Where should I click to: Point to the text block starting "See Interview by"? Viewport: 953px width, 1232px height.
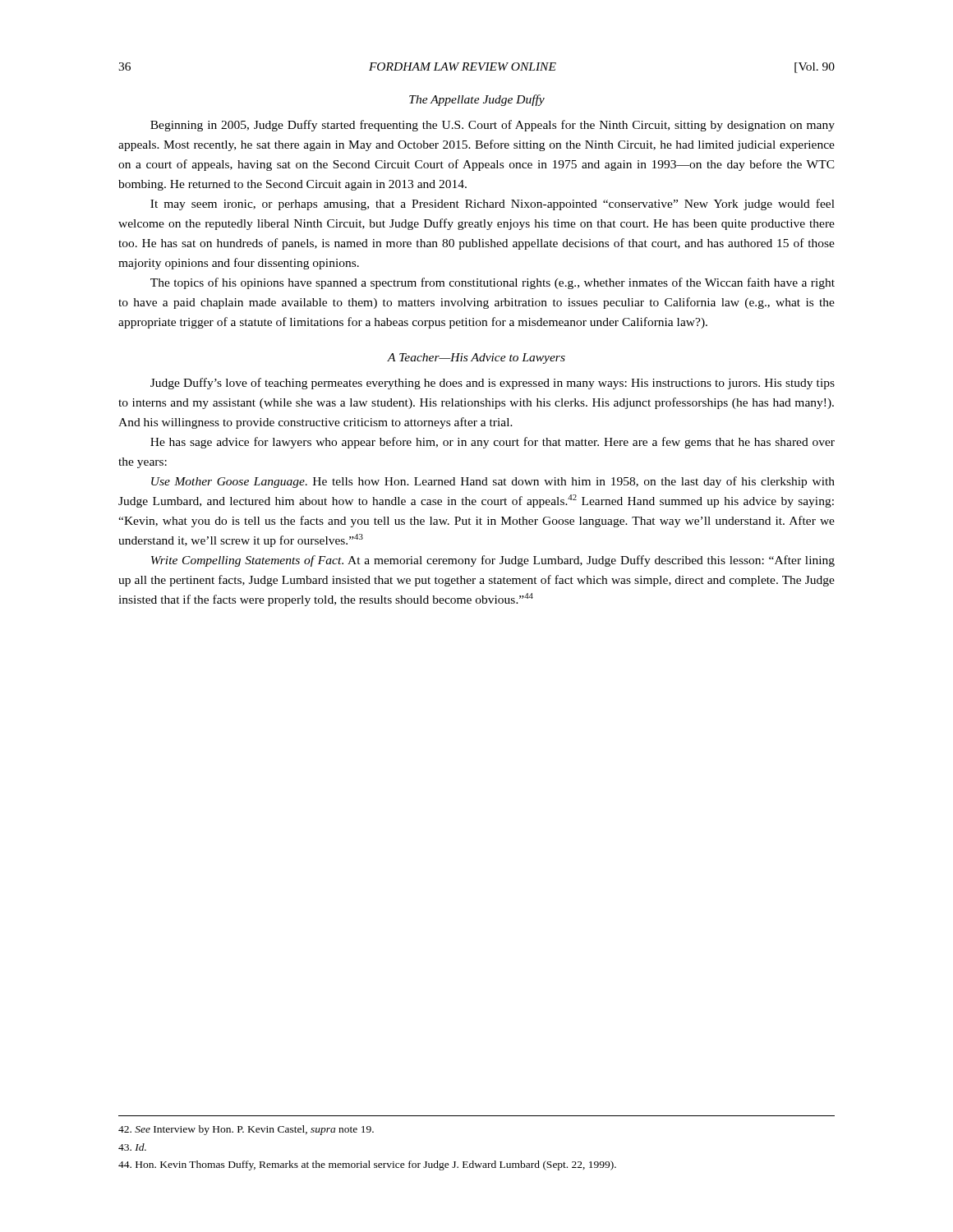[246, 1129]
